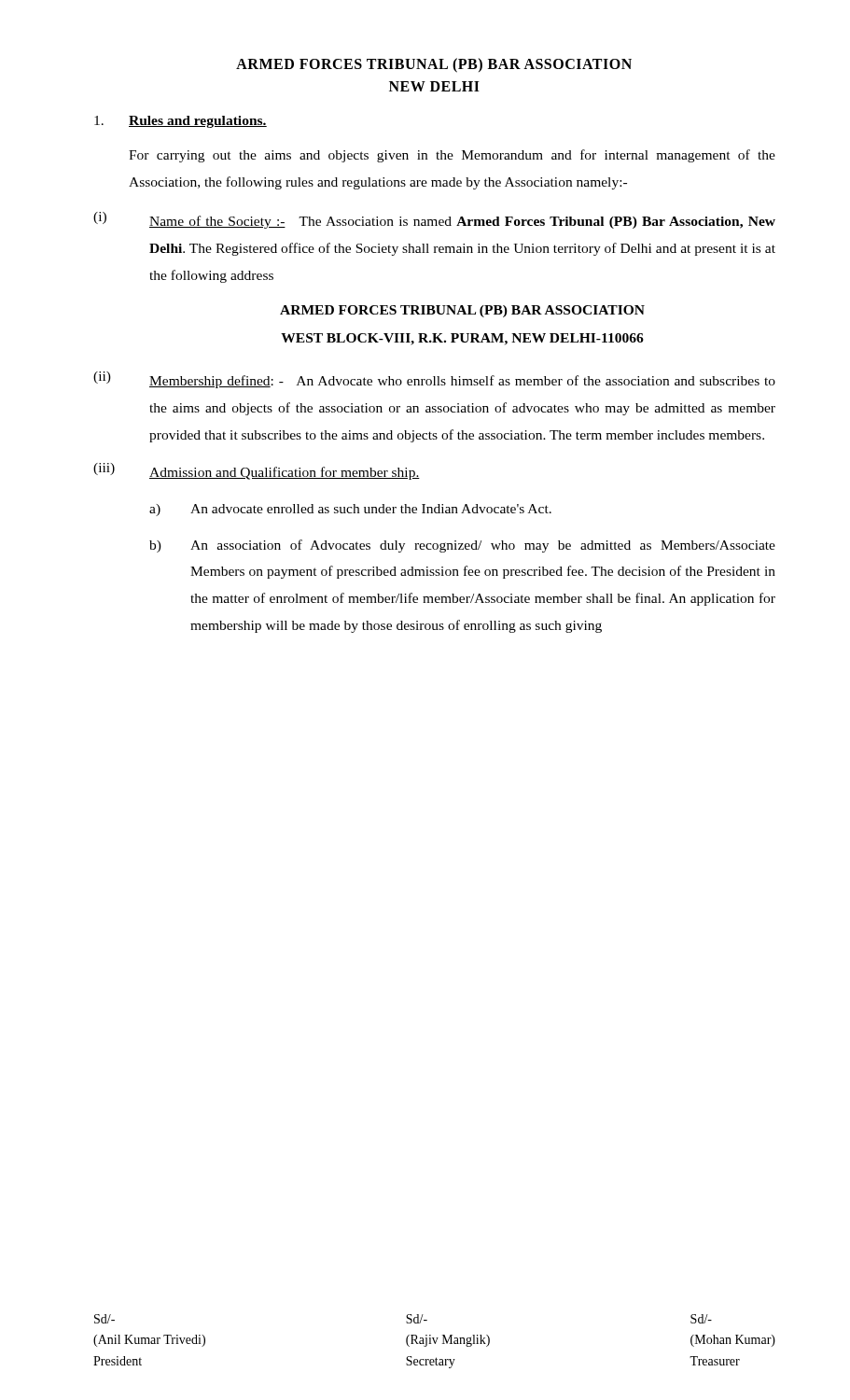Click on the passage starting "ARMED FORCES TRIBUNAL"
Viewport: 850px width, 1400px height.
[x=434, y=76]
